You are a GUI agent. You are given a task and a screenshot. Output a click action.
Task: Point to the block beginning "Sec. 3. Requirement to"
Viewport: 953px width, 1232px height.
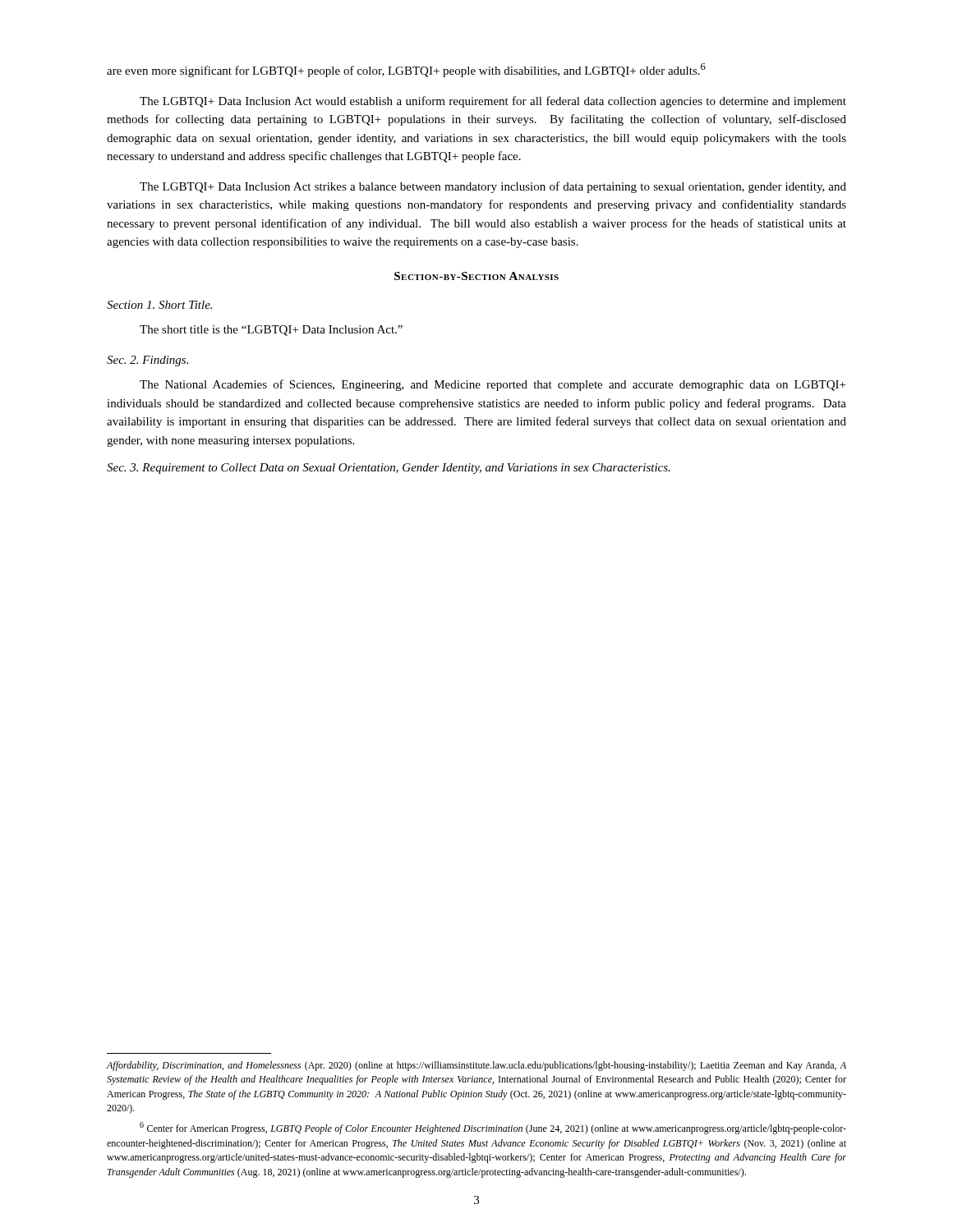click(x=389, y=467)
